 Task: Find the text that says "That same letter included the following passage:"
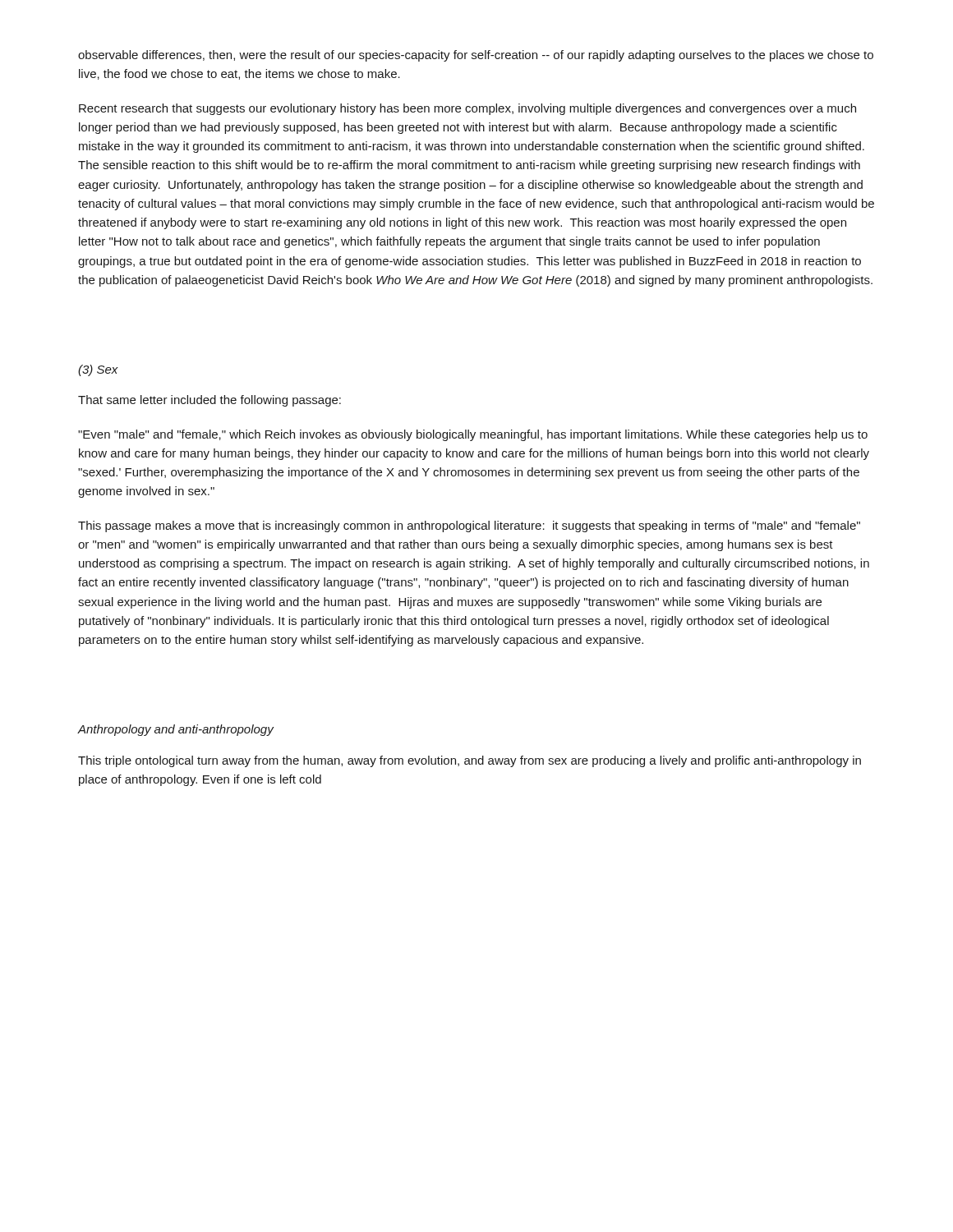click(x=210, y=400)
